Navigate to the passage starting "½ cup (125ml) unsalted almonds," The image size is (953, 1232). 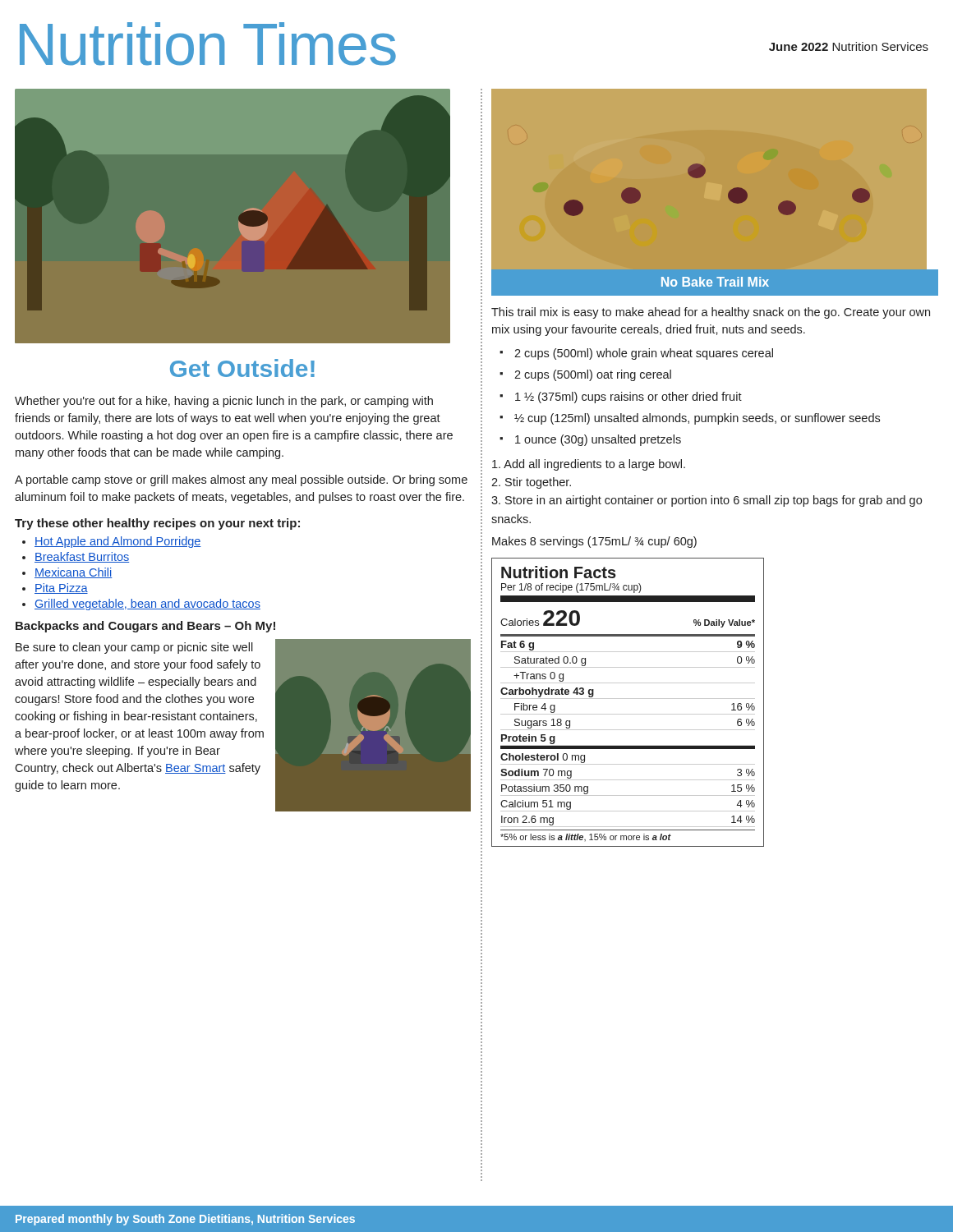pyautogui.click(x=697, y=418)
